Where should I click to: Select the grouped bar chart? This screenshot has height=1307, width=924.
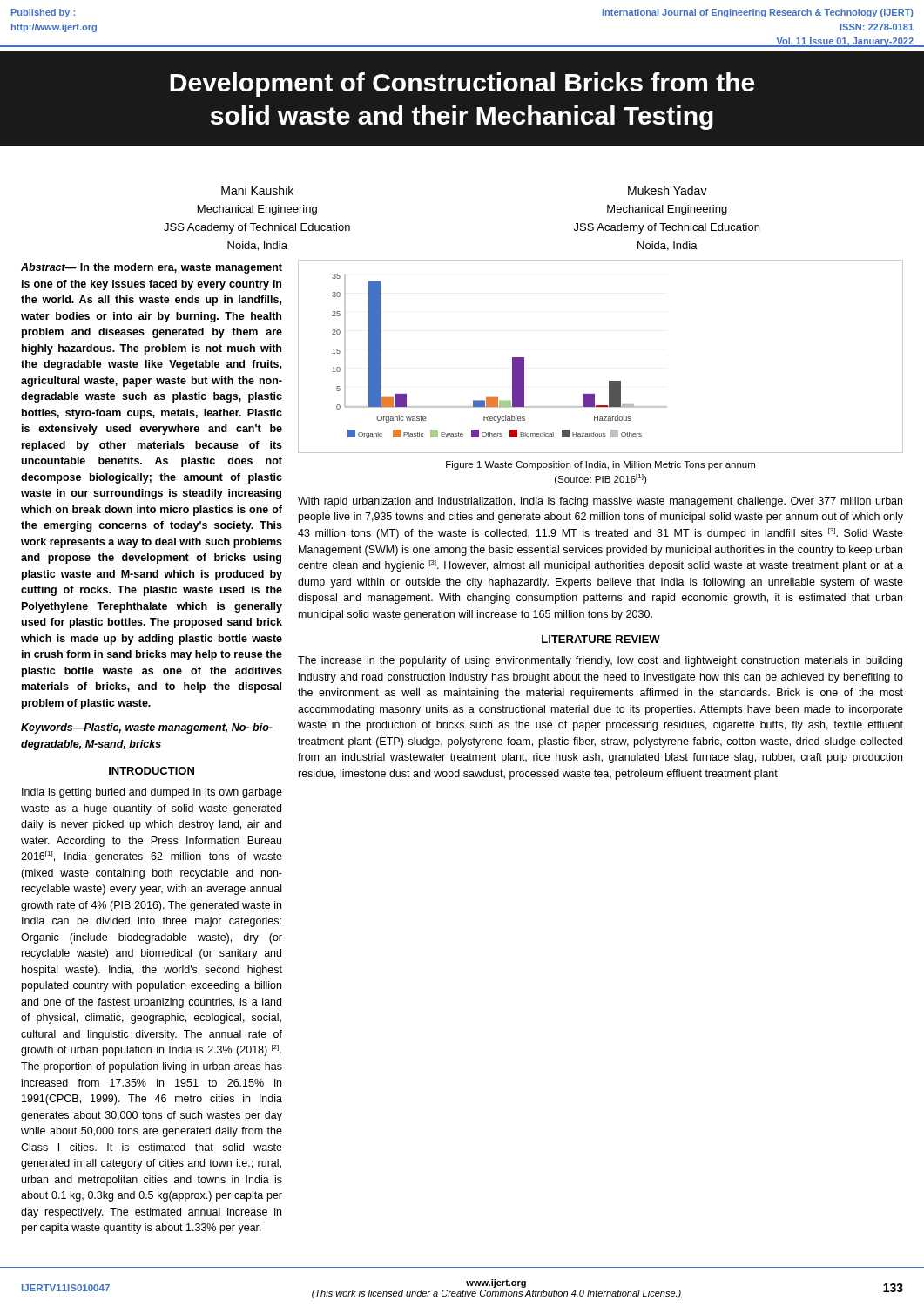600,356
